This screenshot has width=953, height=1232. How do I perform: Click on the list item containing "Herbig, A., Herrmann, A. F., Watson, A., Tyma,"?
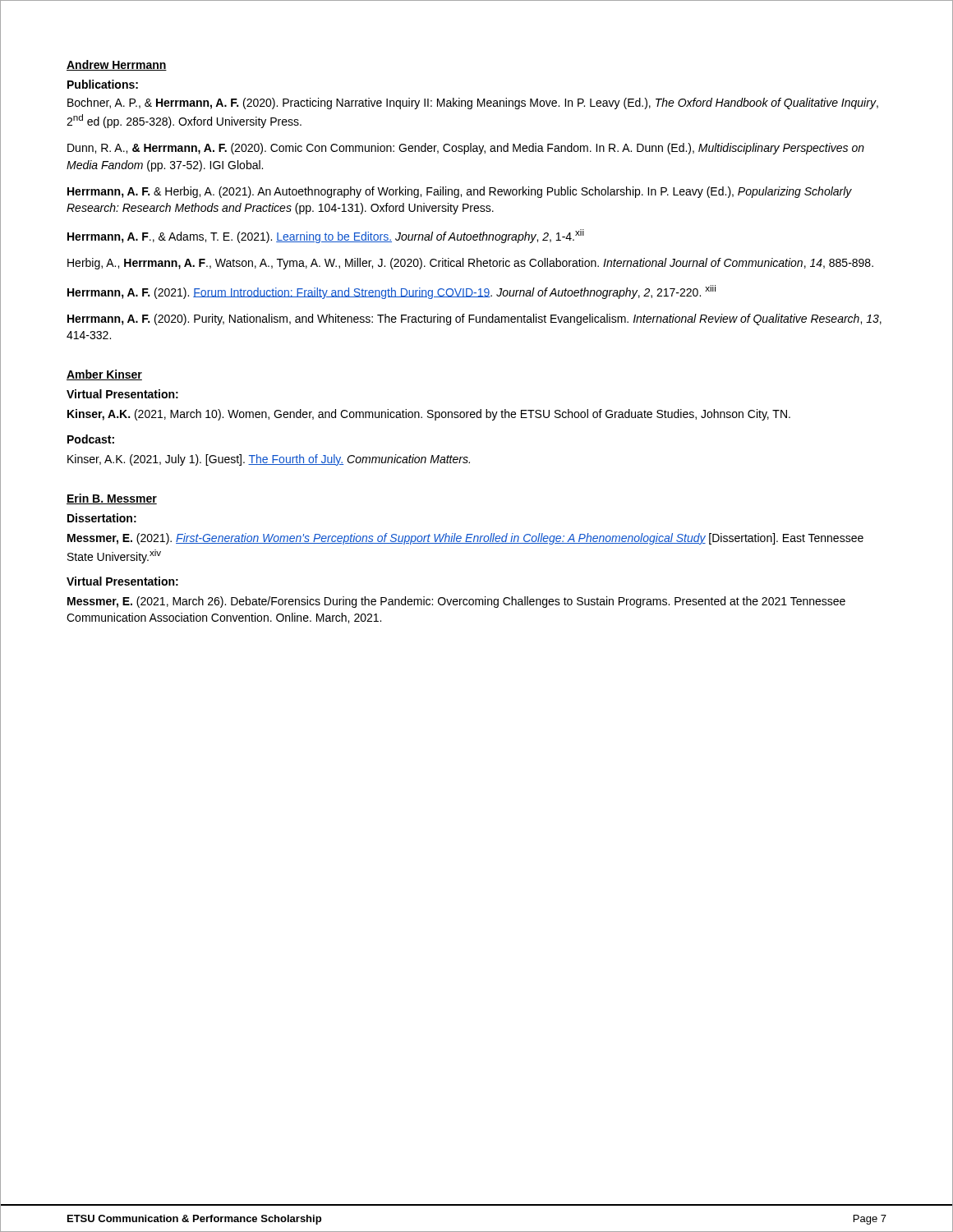[x=470, y=263]
